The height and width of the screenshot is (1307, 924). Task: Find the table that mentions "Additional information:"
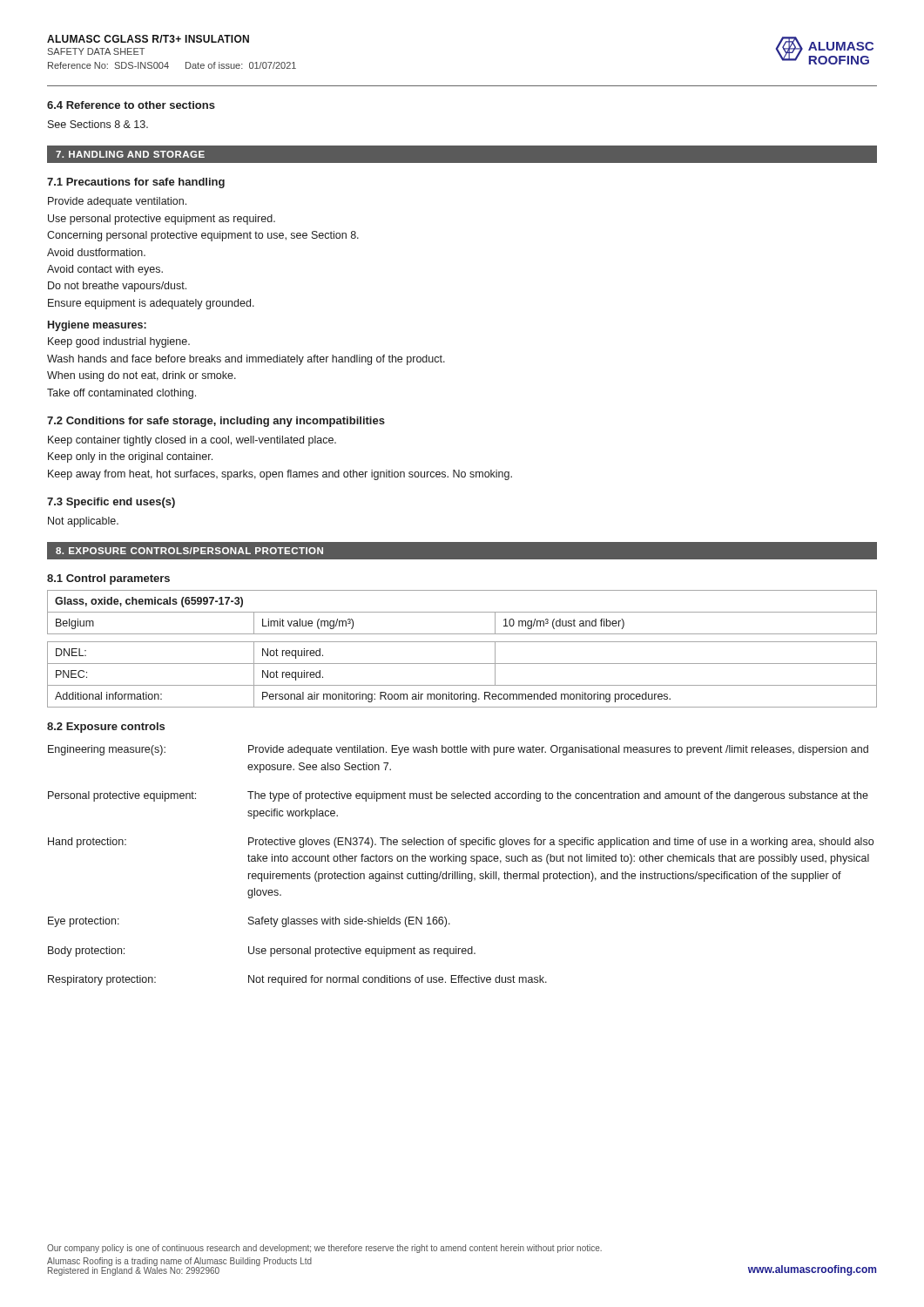[x=462, y=649]
